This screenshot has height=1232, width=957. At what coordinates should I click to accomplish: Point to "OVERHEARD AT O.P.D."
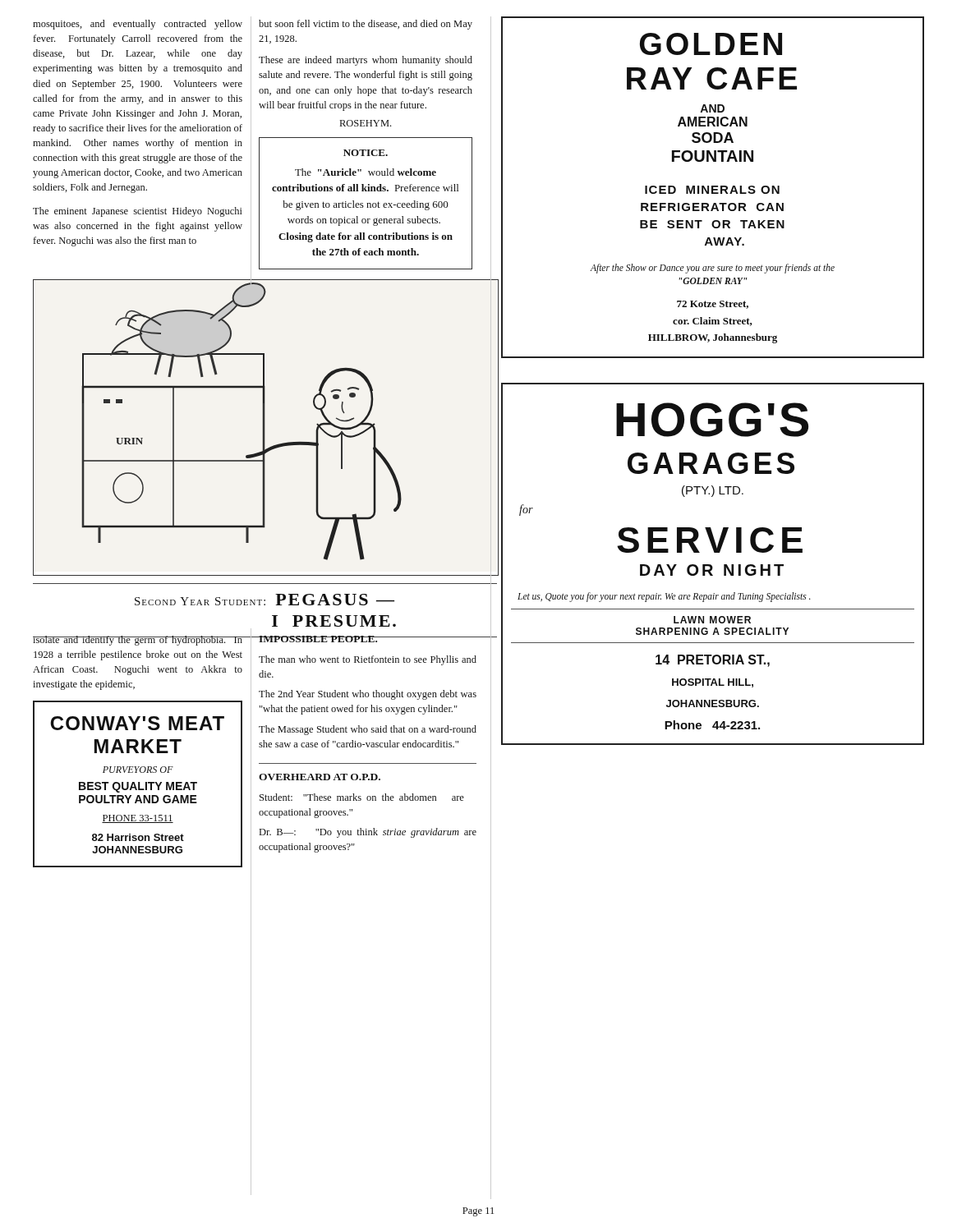320,776
